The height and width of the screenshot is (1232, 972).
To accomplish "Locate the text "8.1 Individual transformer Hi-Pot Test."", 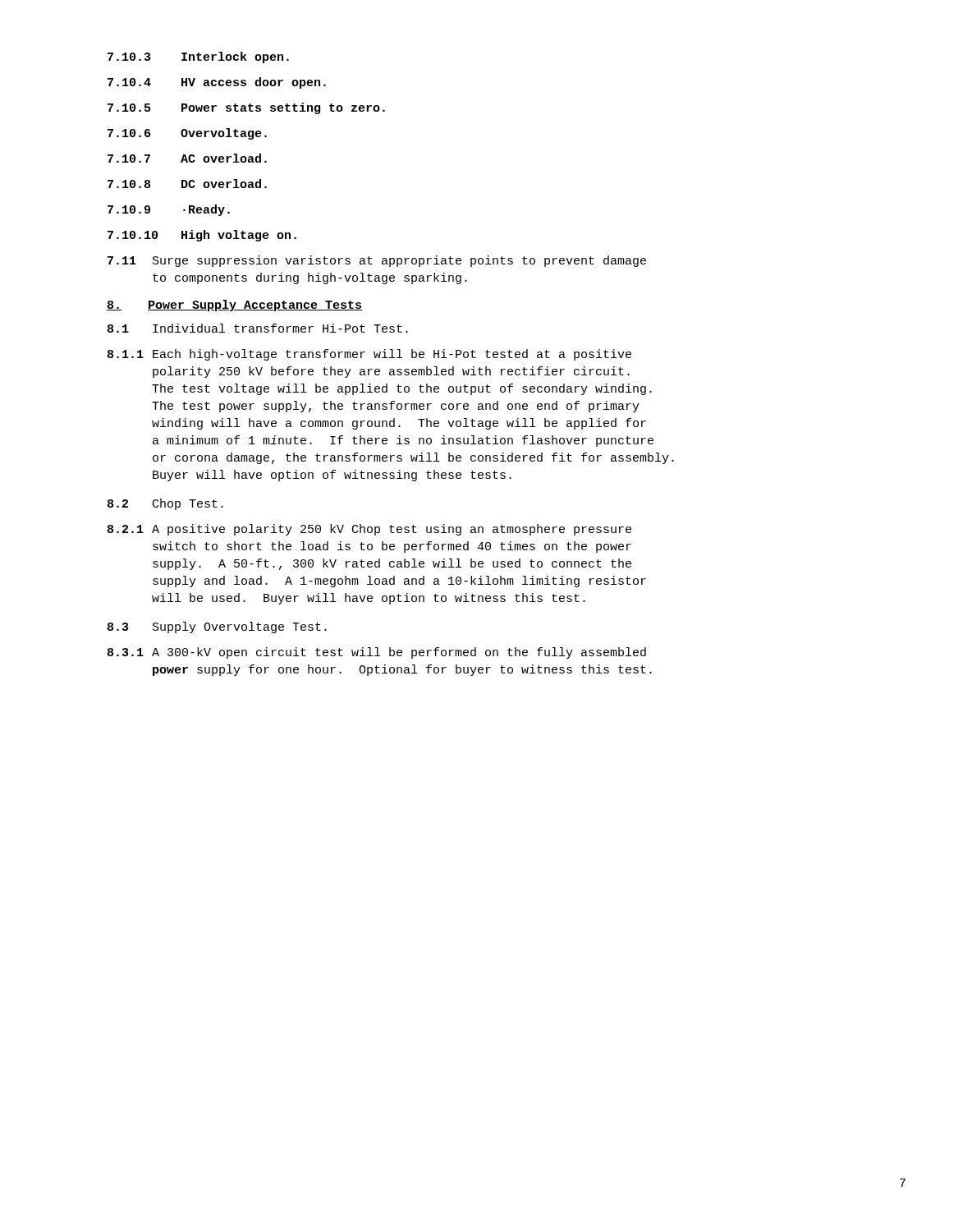I will (x=258, y=328).
